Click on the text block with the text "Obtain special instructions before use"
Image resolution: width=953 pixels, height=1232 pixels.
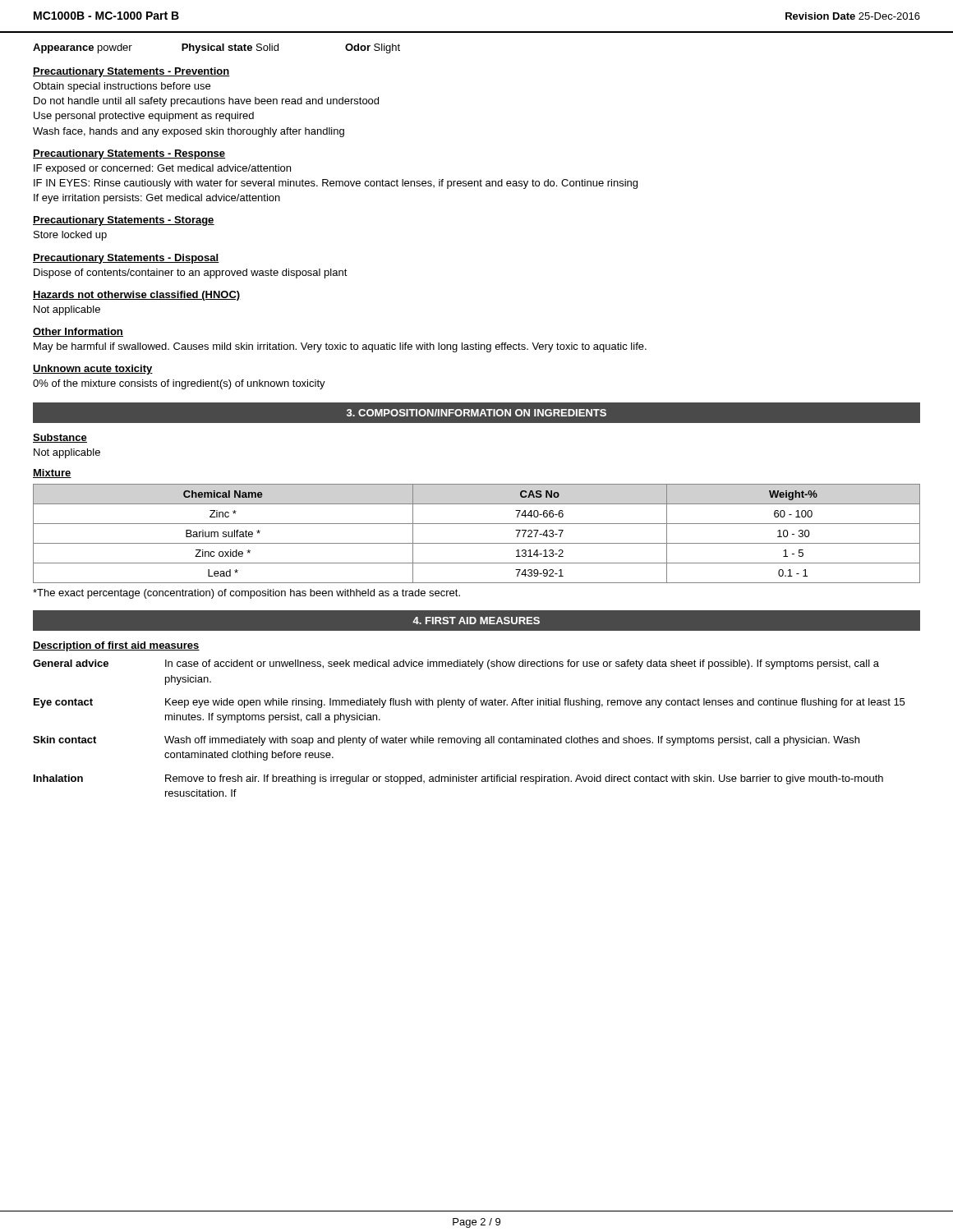[206, 108]
